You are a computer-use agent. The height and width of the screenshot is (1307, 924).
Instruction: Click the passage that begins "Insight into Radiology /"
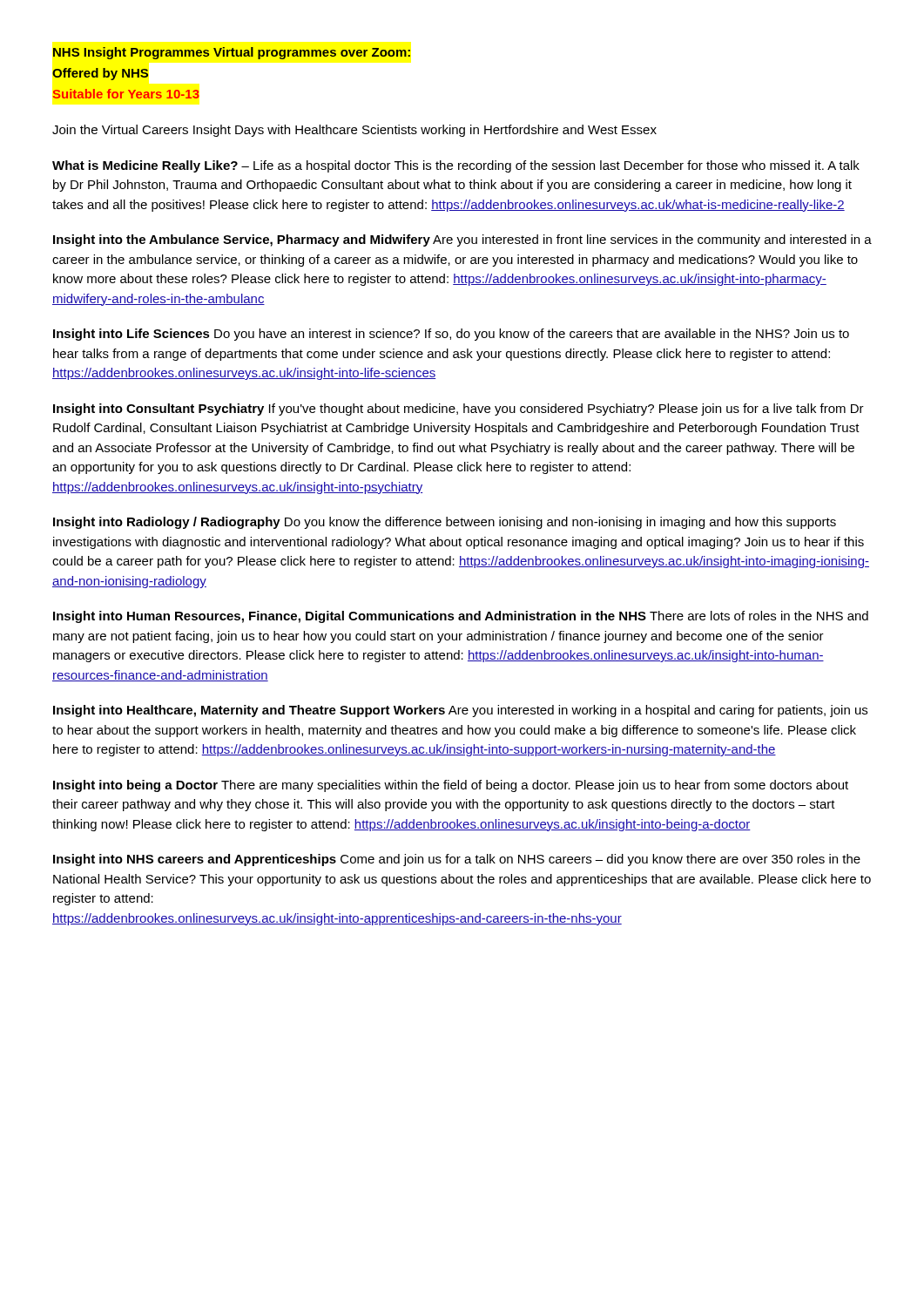click(461, 551)
